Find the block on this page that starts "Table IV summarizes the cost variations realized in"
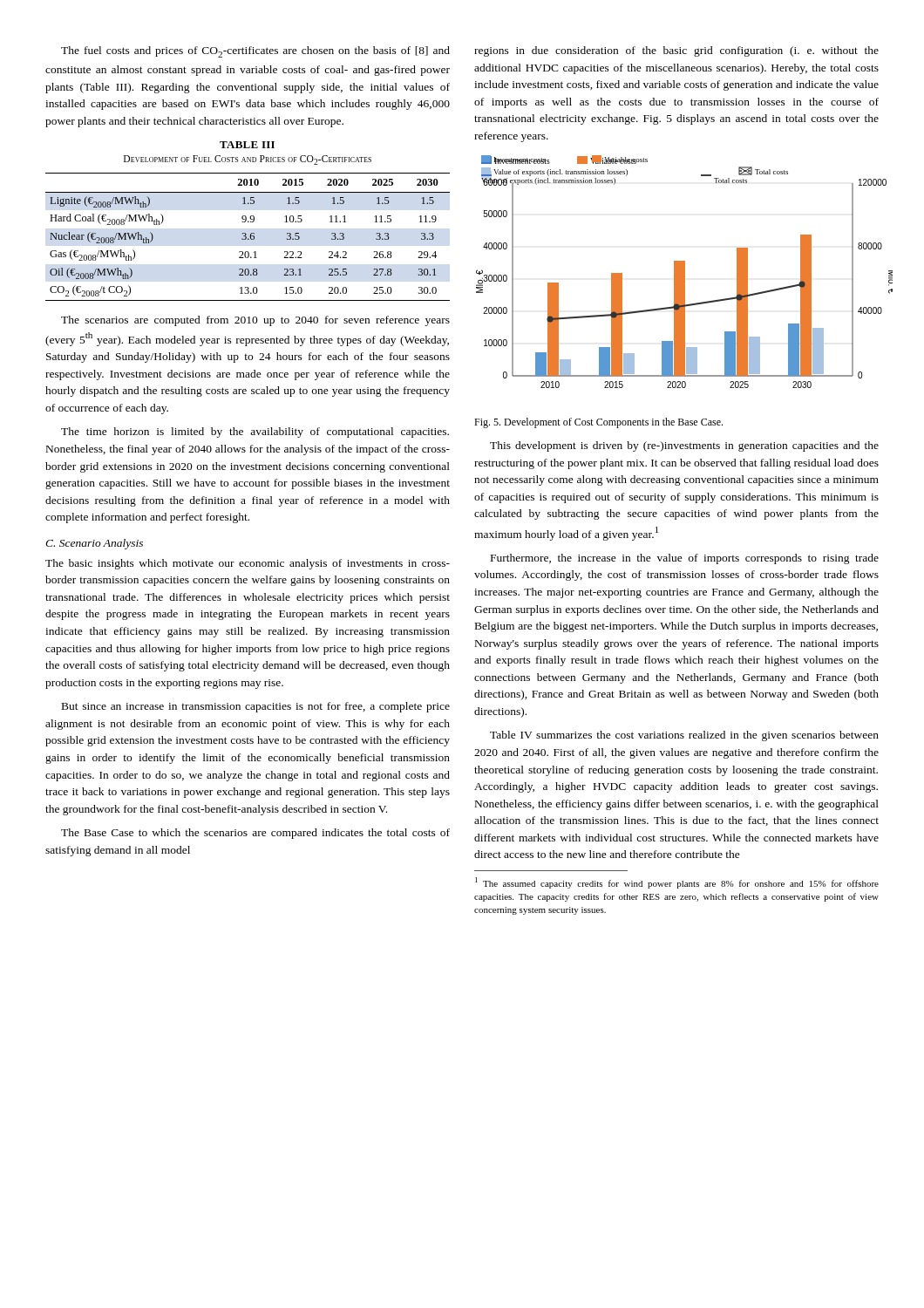Image resolution: width=924 pixels, height=1308 pixels. (x=676, y=795)
